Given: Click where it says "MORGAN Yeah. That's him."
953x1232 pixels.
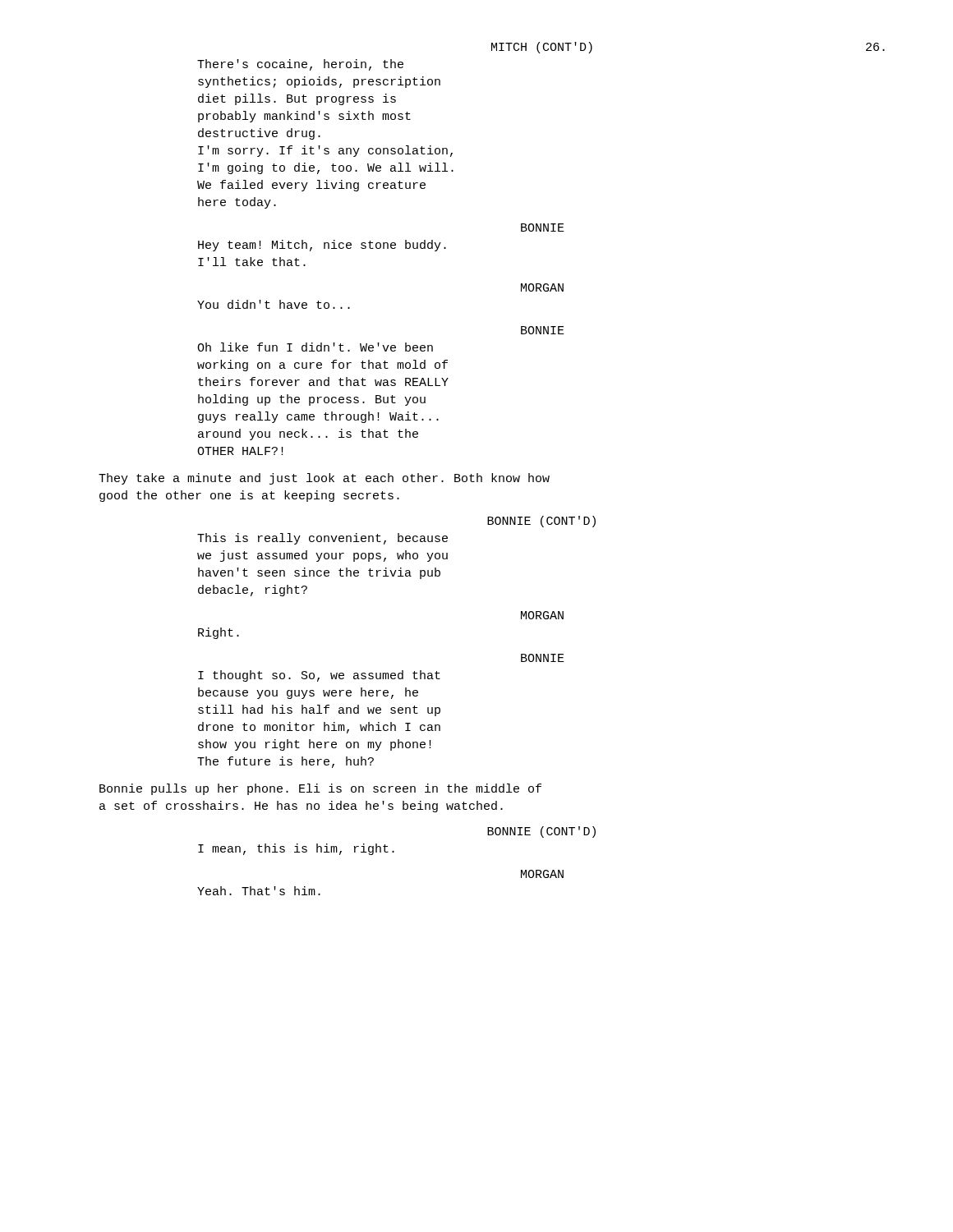Looking at the screenshot, I should [518, 885].
